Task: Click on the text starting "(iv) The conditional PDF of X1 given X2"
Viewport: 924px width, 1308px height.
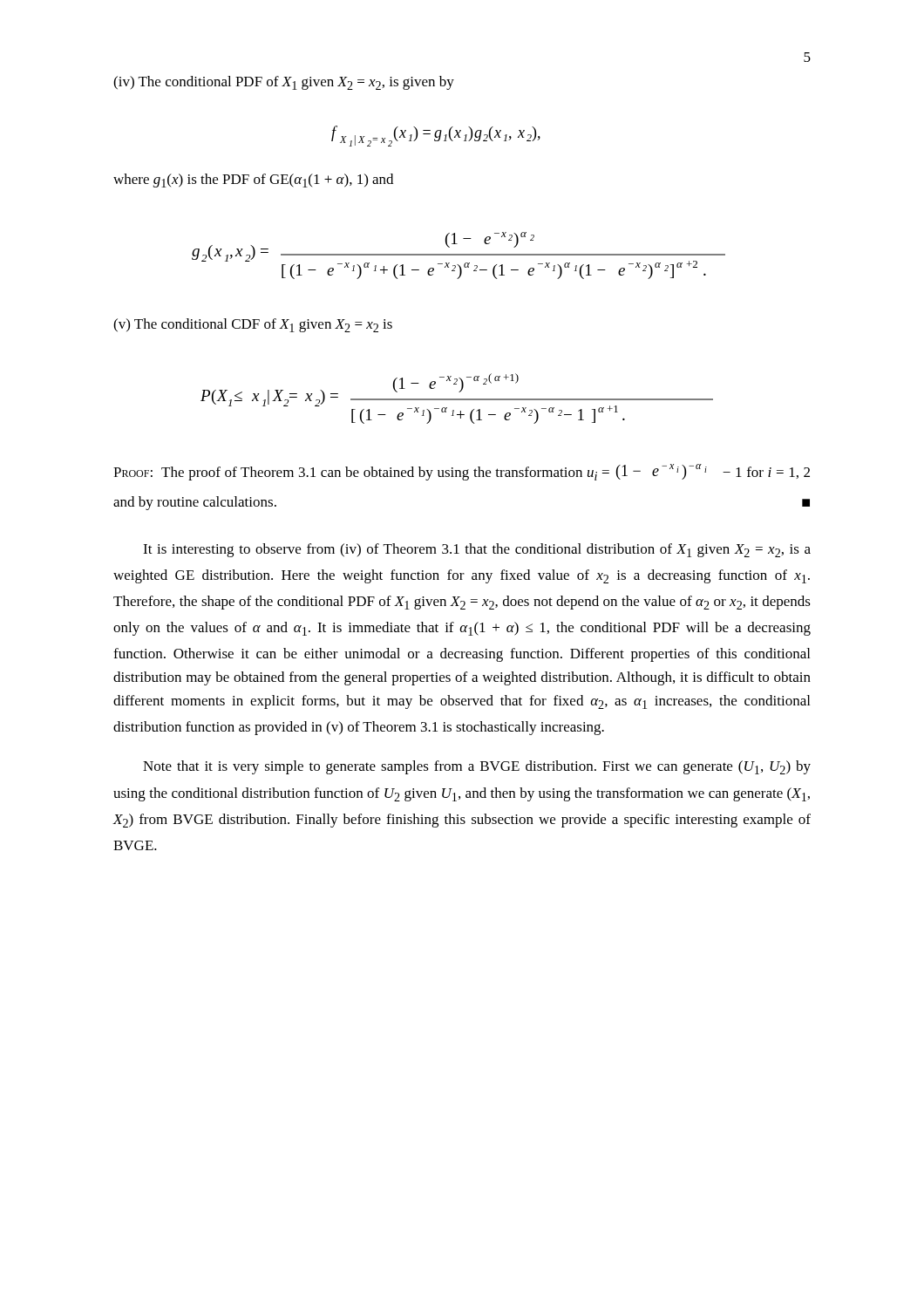Action: [284, 83]
